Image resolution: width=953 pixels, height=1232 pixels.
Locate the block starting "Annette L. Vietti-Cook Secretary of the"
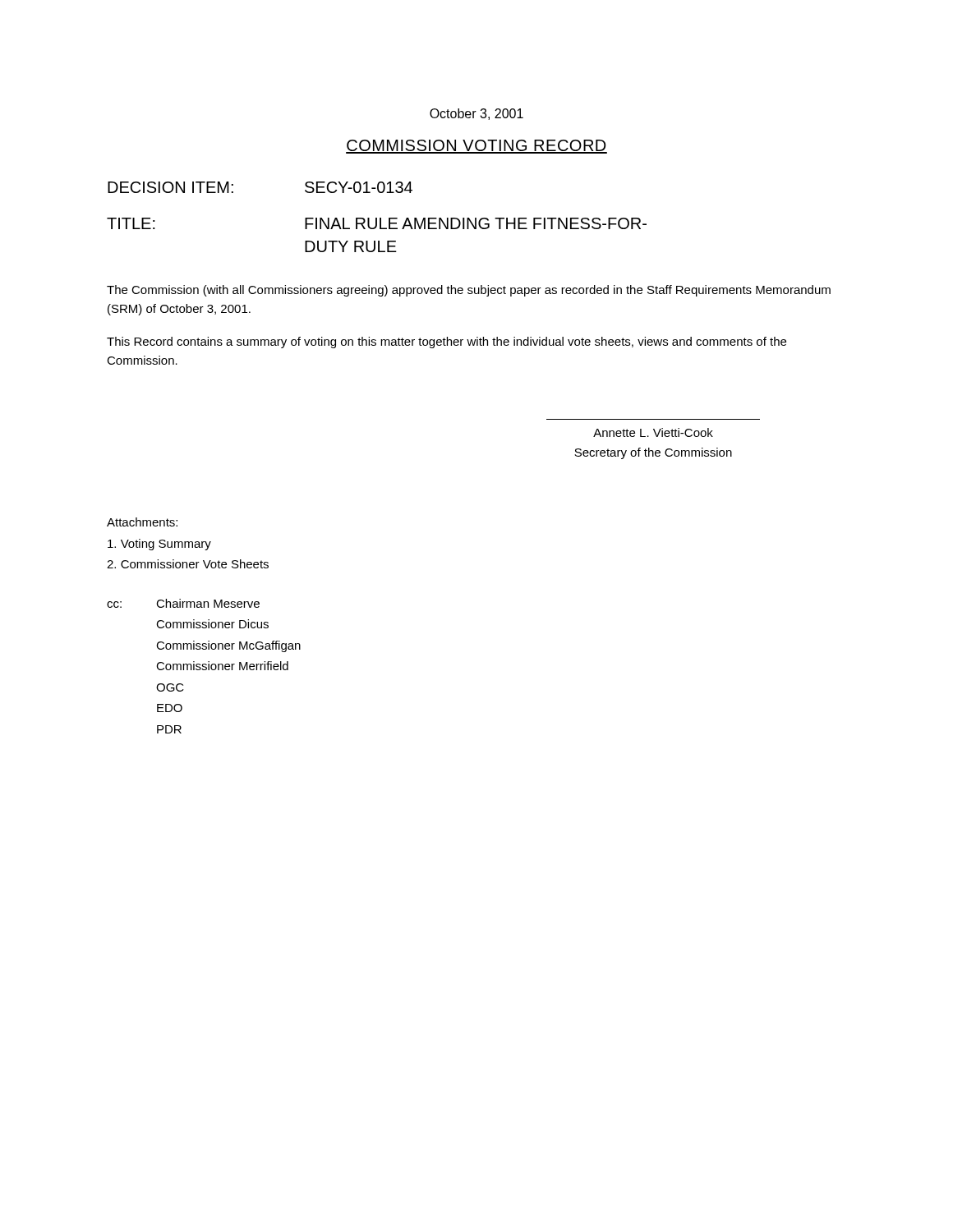pyautogui.click(x=653, y=439)
